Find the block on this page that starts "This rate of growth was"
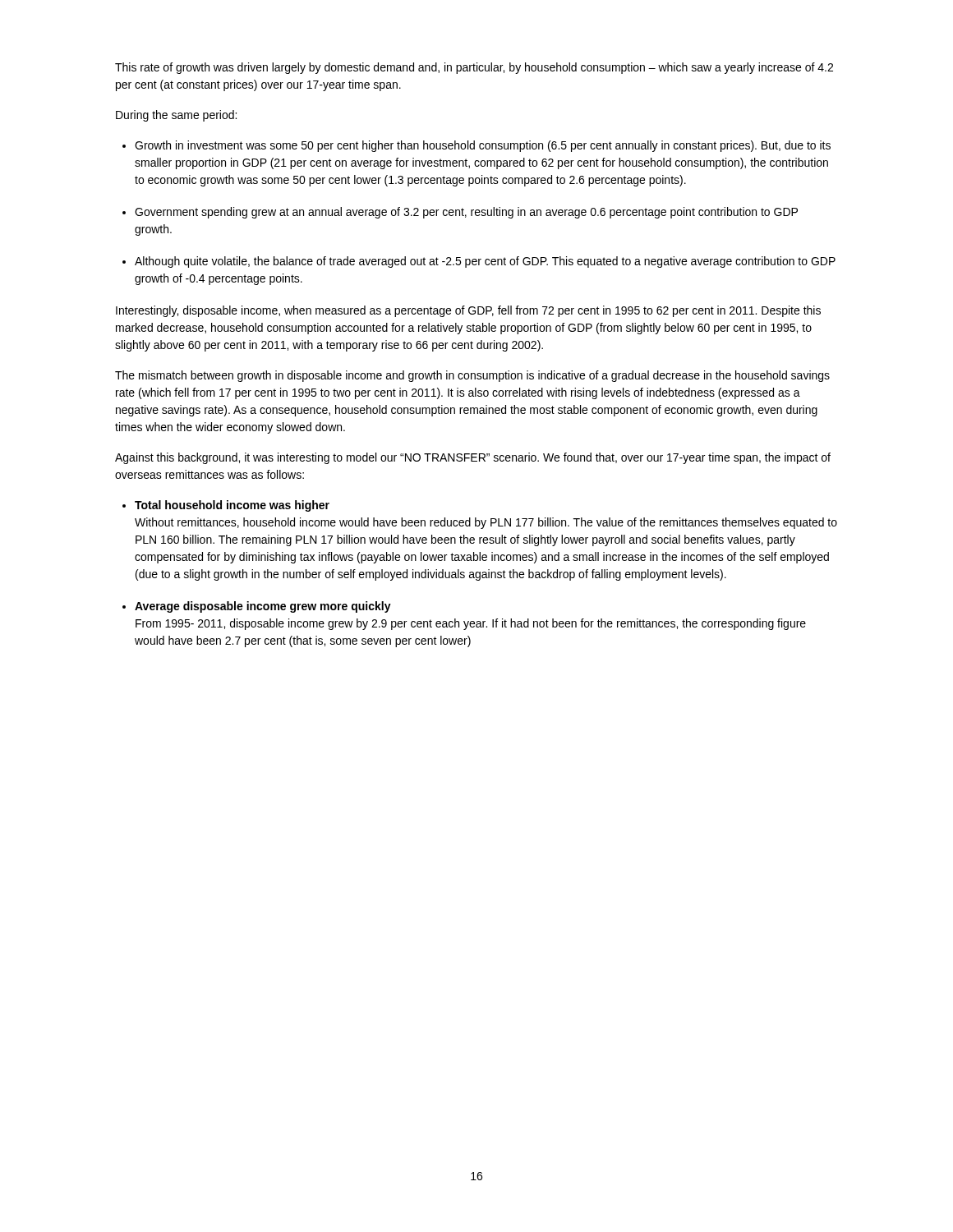Viewport: 953px width, 1232px height. pos(474,76)
